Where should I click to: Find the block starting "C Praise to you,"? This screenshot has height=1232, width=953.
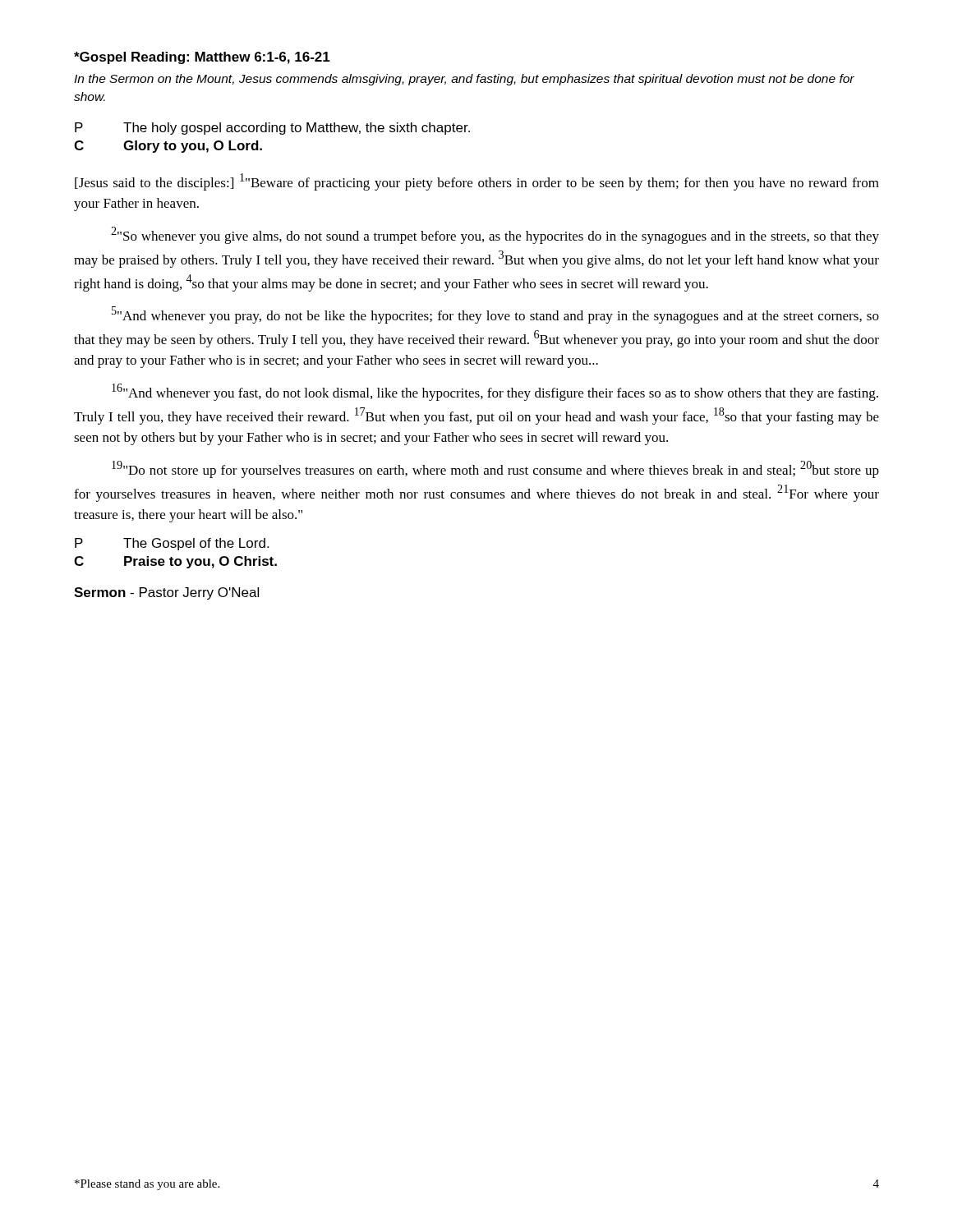click(x=176, y=561)
